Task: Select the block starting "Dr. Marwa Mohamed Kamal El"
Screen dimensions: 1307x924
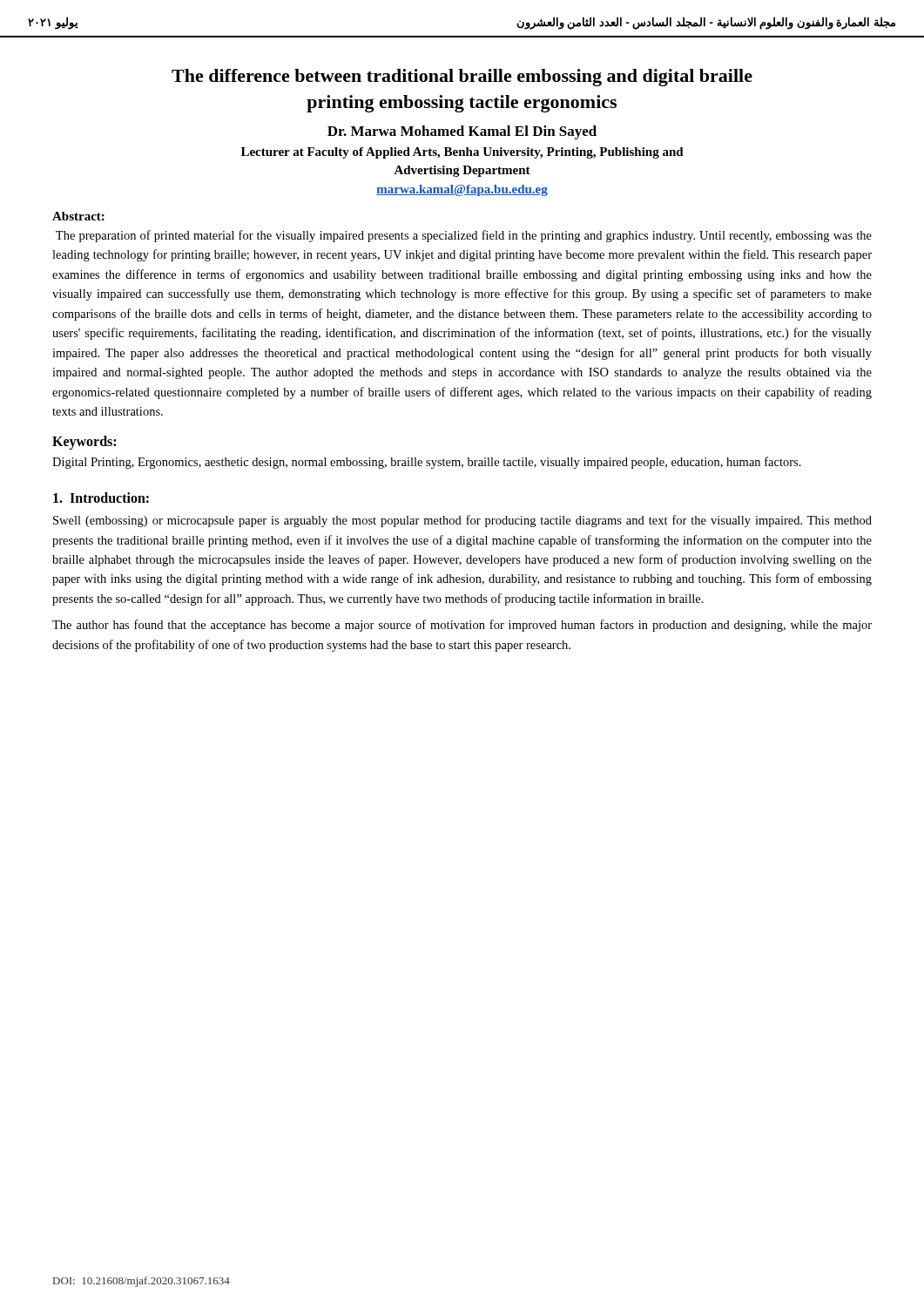Action: click(462, 131)
